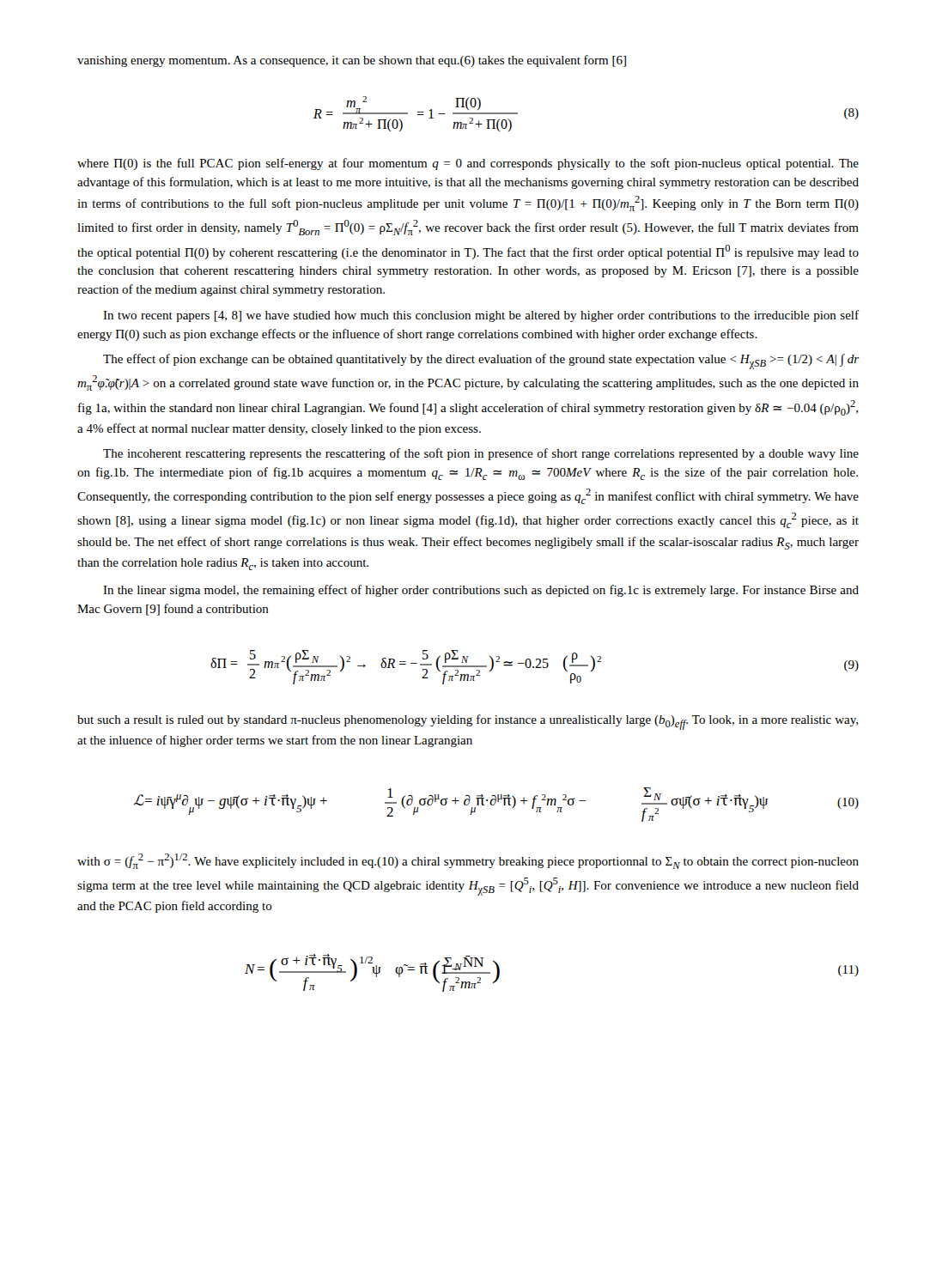This screenshot has height=1288, width=936.
Task: Find the formula on this page that starts "R = m π 2"
Action: [375, 114]
